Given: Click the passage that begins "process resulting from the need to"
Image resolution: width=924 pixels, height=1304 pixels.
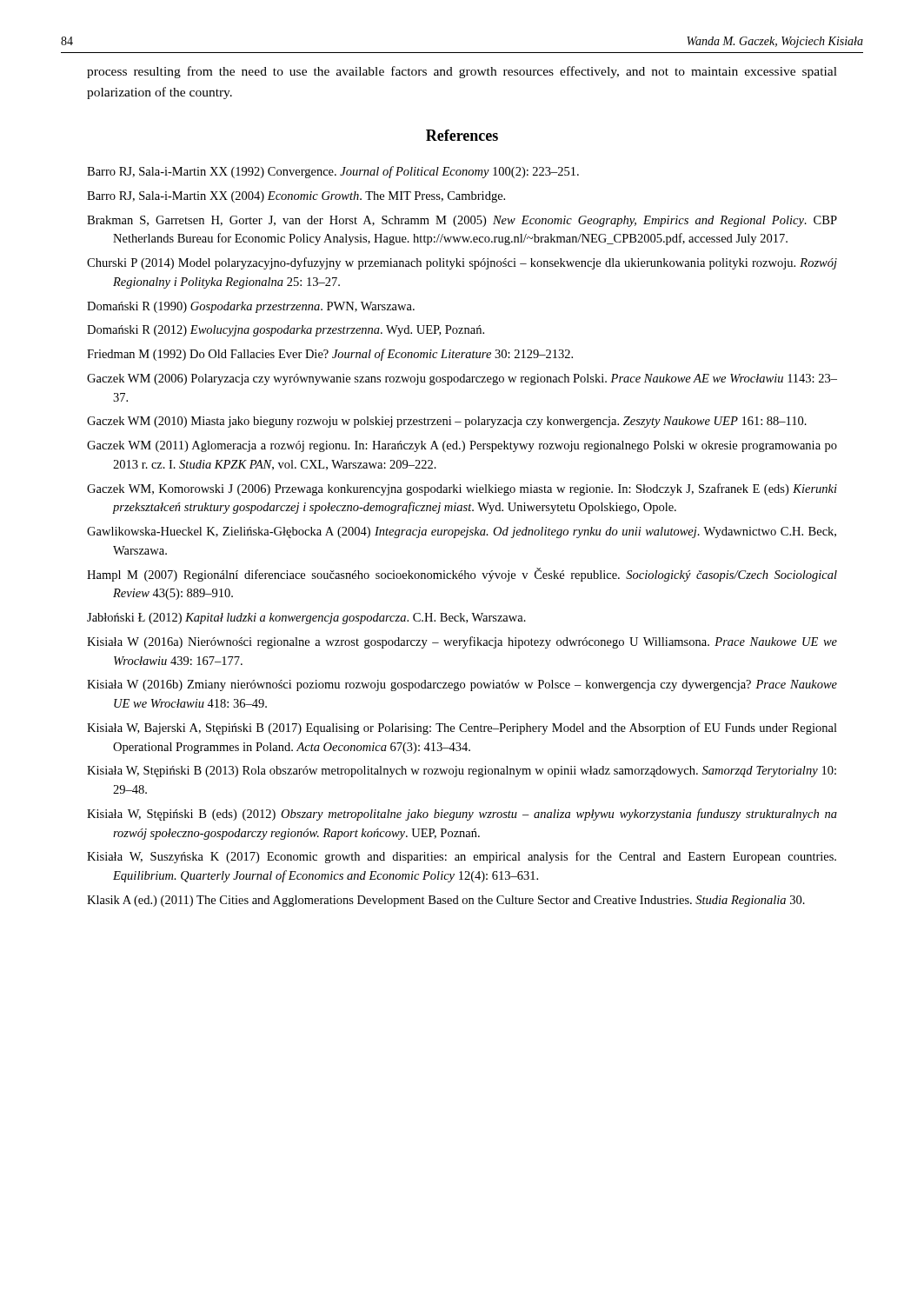Looking at the screenshot, I should coord(462,81).
